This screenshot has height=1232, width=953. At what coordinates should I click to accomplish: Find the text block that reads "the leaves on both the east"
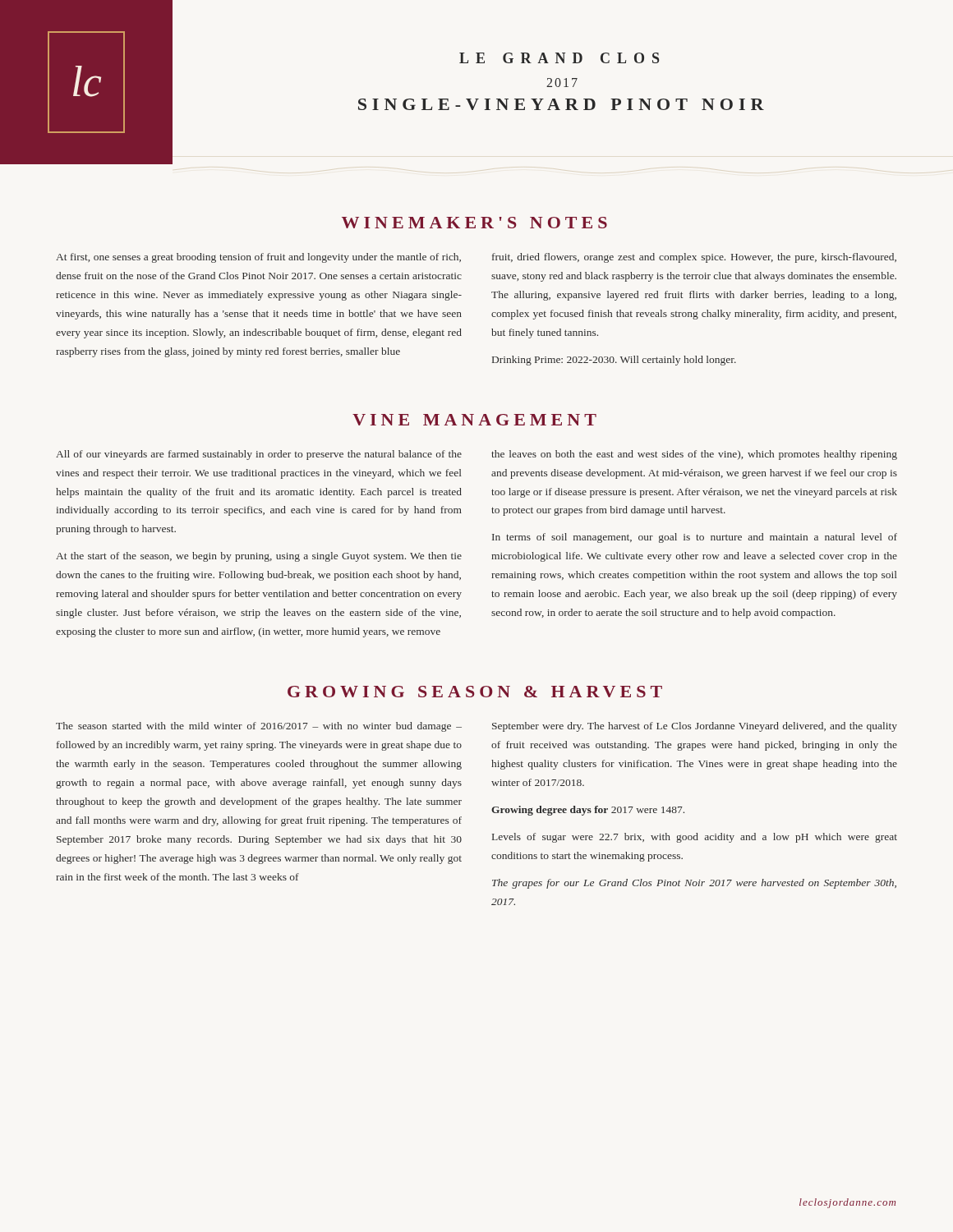pyautogui.click(x=694, y=534)
